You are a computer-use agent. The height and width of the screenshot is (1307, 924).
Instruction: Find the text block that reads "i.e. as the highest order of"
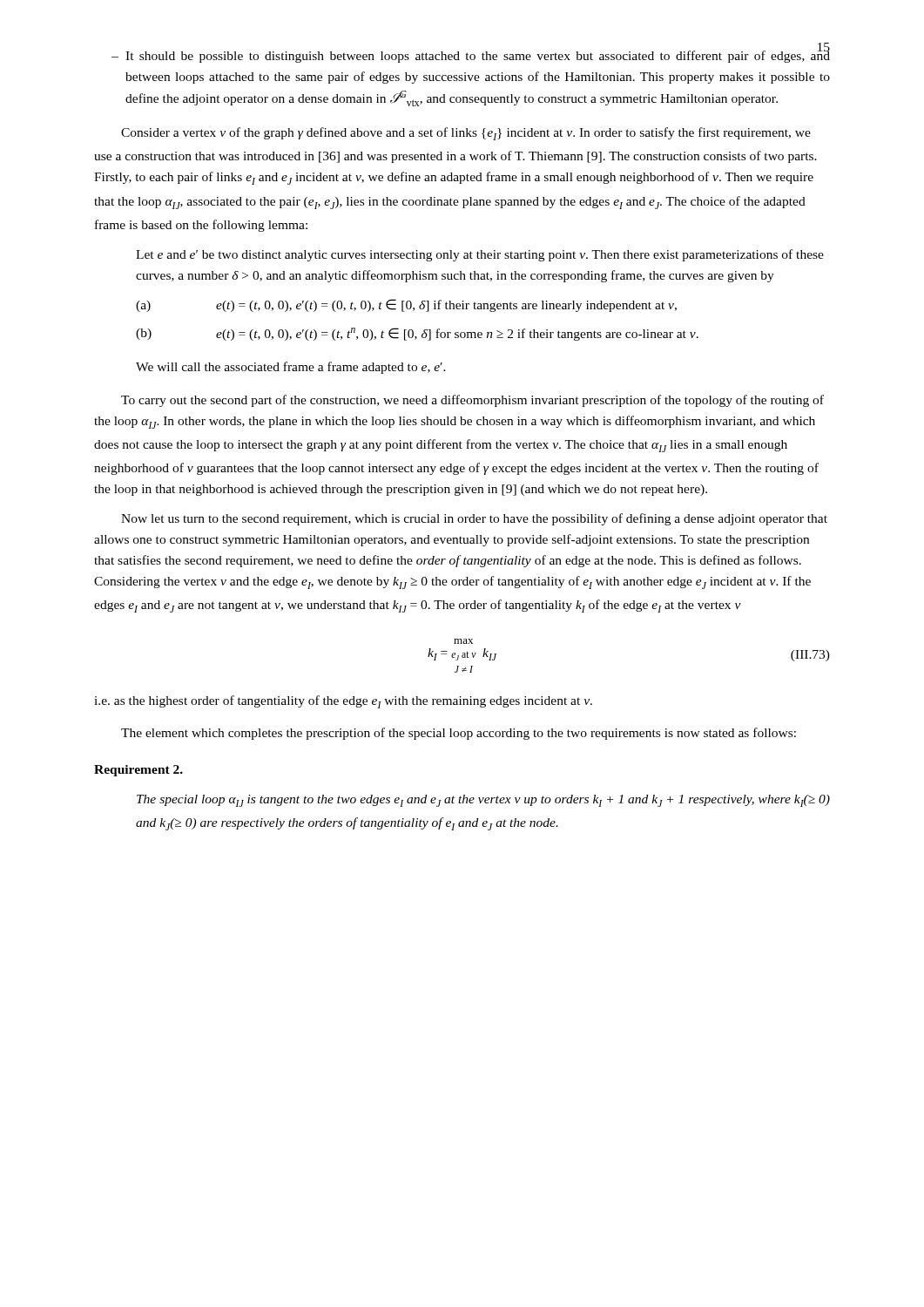(x=344, y=702)
